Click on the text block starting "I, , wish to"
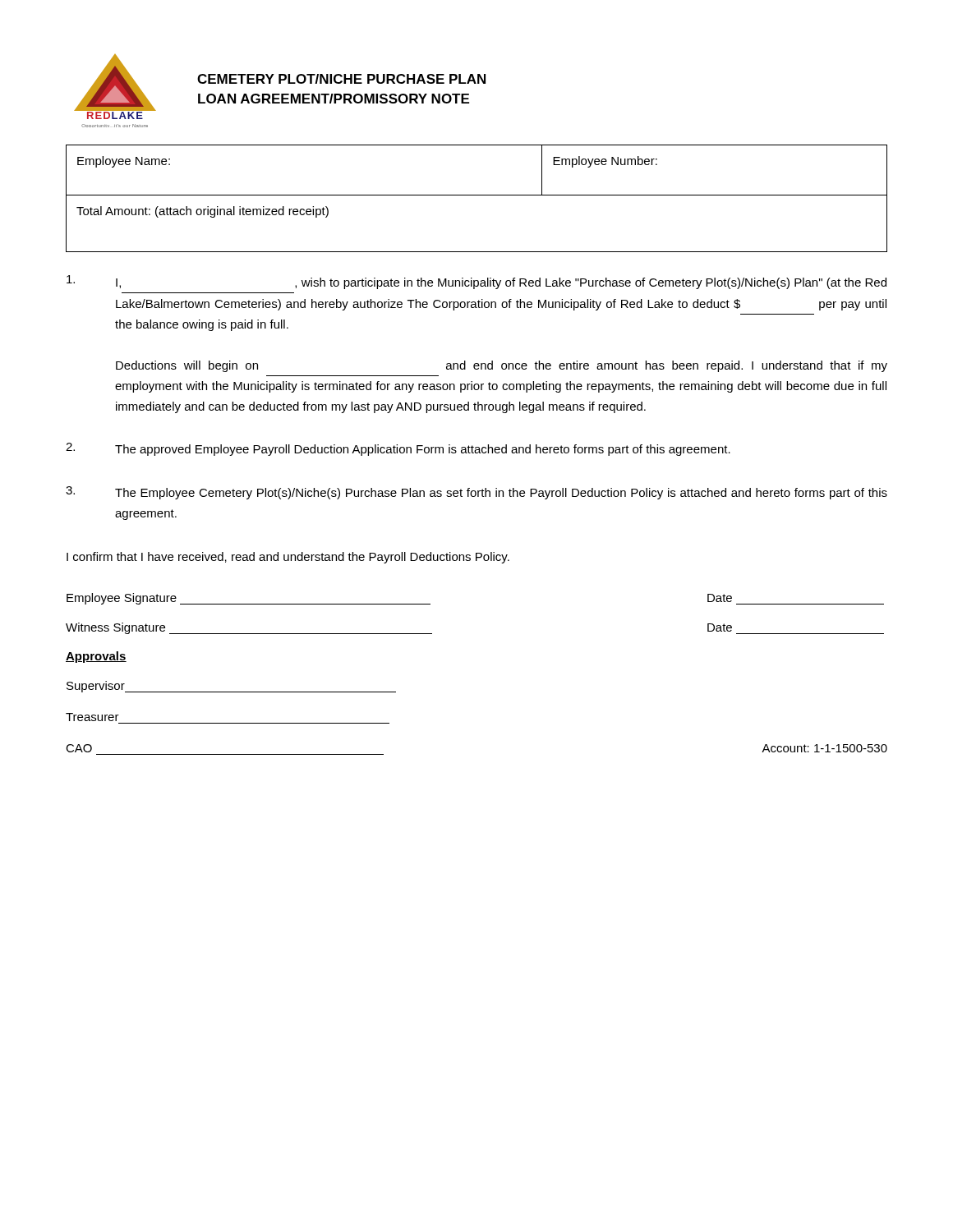The image size is (953, 1232). point(476,282)
